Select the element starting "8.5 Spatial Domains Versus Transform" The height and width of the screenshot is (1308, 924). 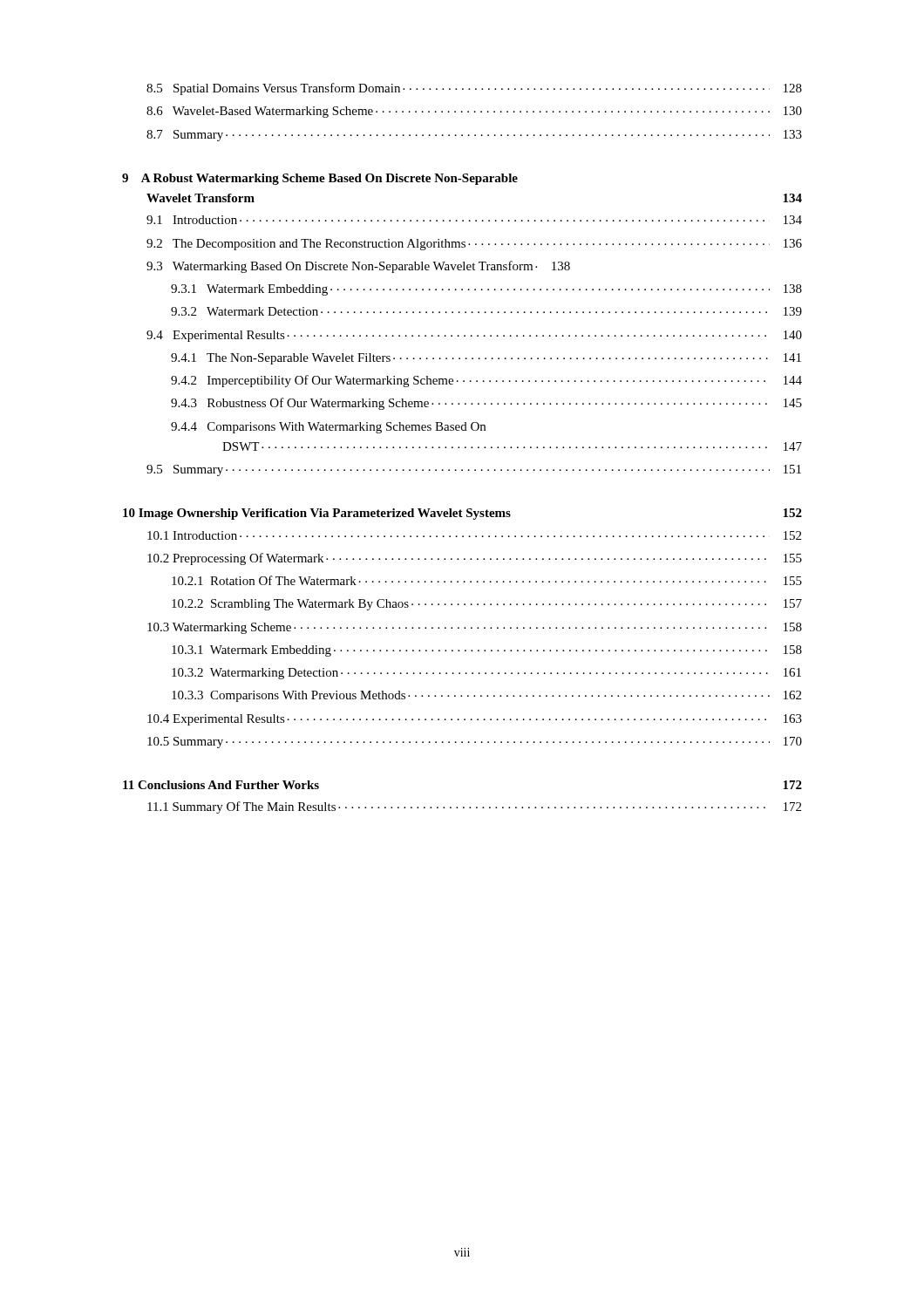pyautogui.click(x=462, y=89)
